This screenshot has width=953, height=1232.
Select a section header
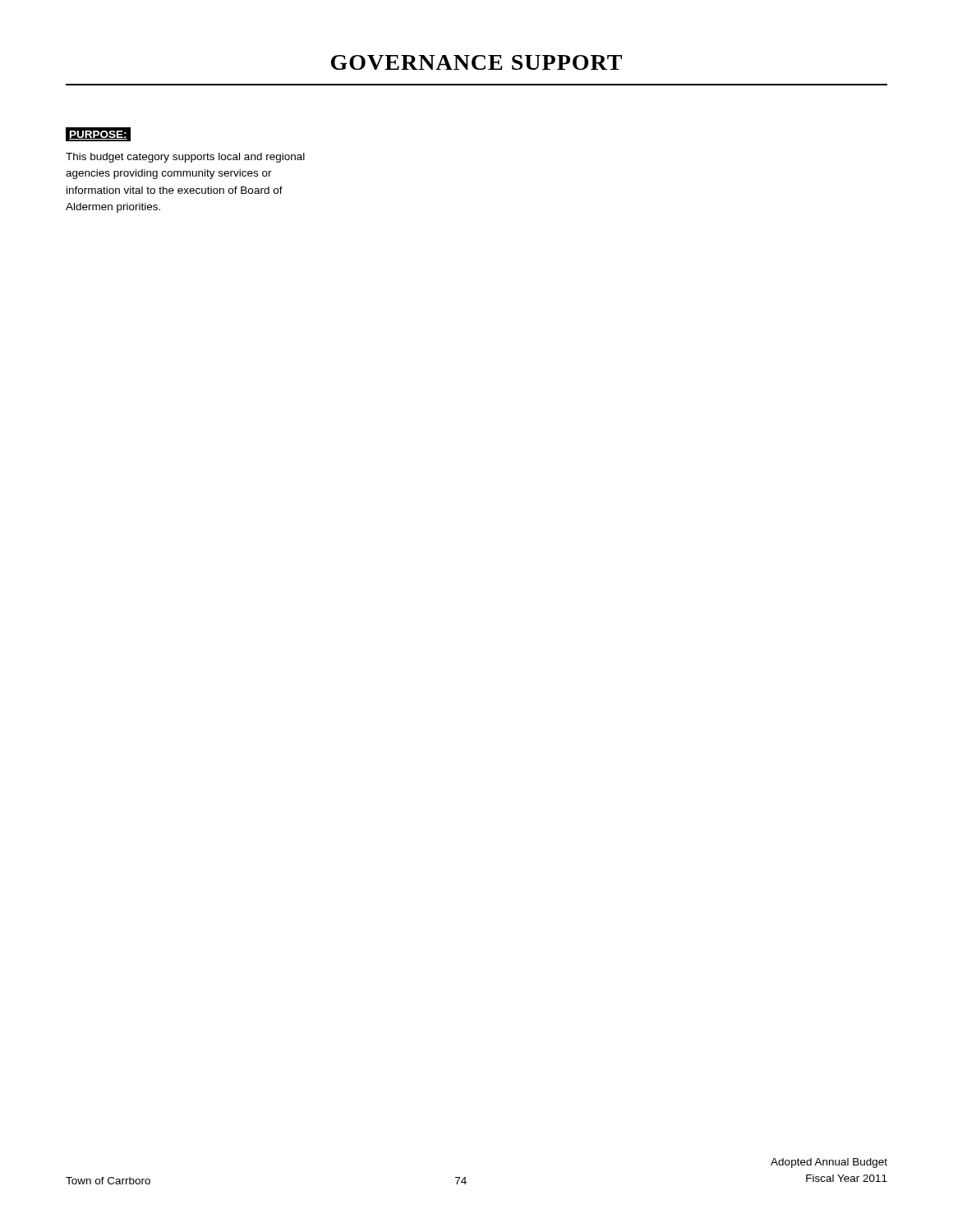(x=197, y=171)
